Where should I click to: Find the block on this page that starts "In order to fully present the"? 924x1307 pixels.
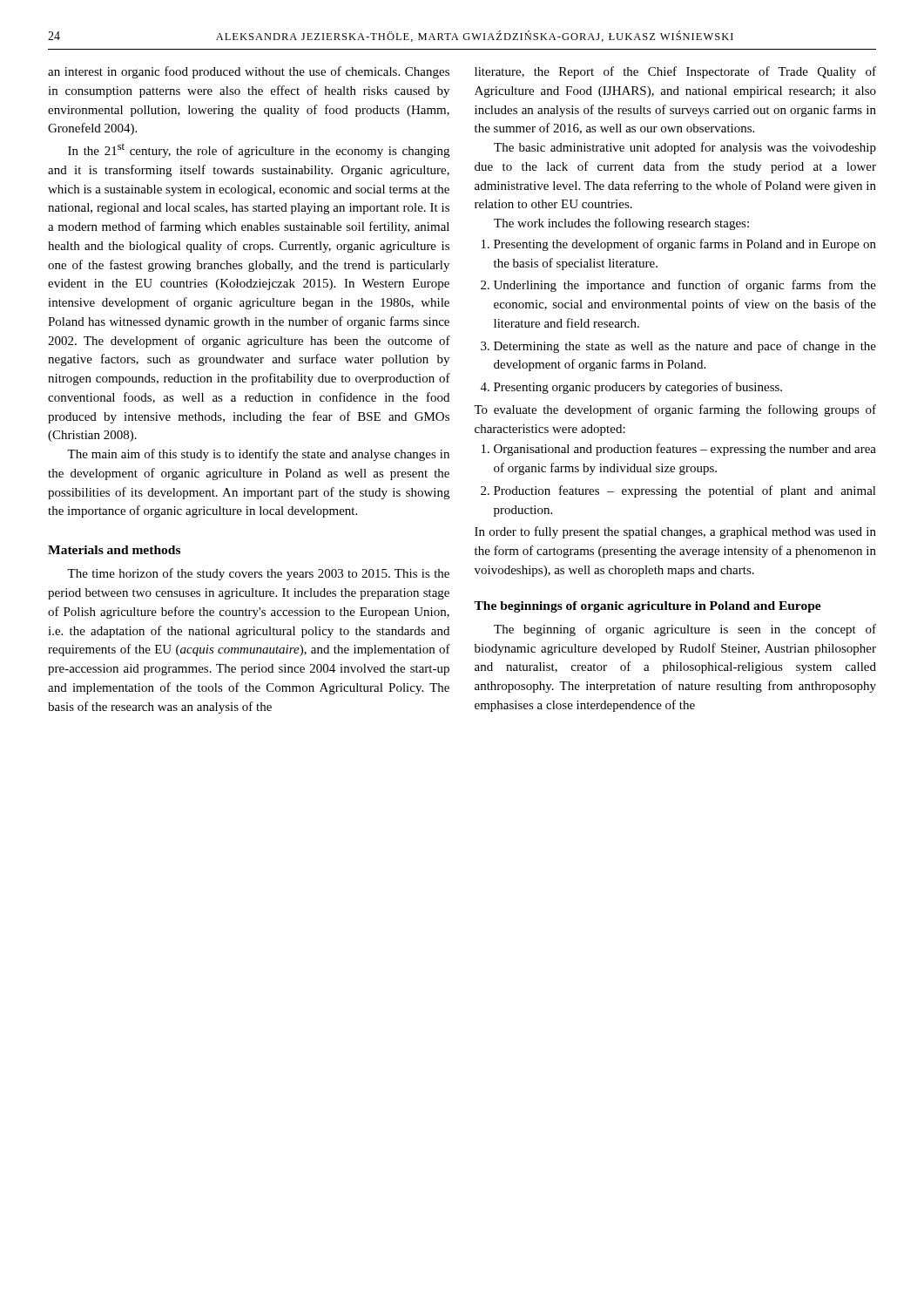pos(675,551)
